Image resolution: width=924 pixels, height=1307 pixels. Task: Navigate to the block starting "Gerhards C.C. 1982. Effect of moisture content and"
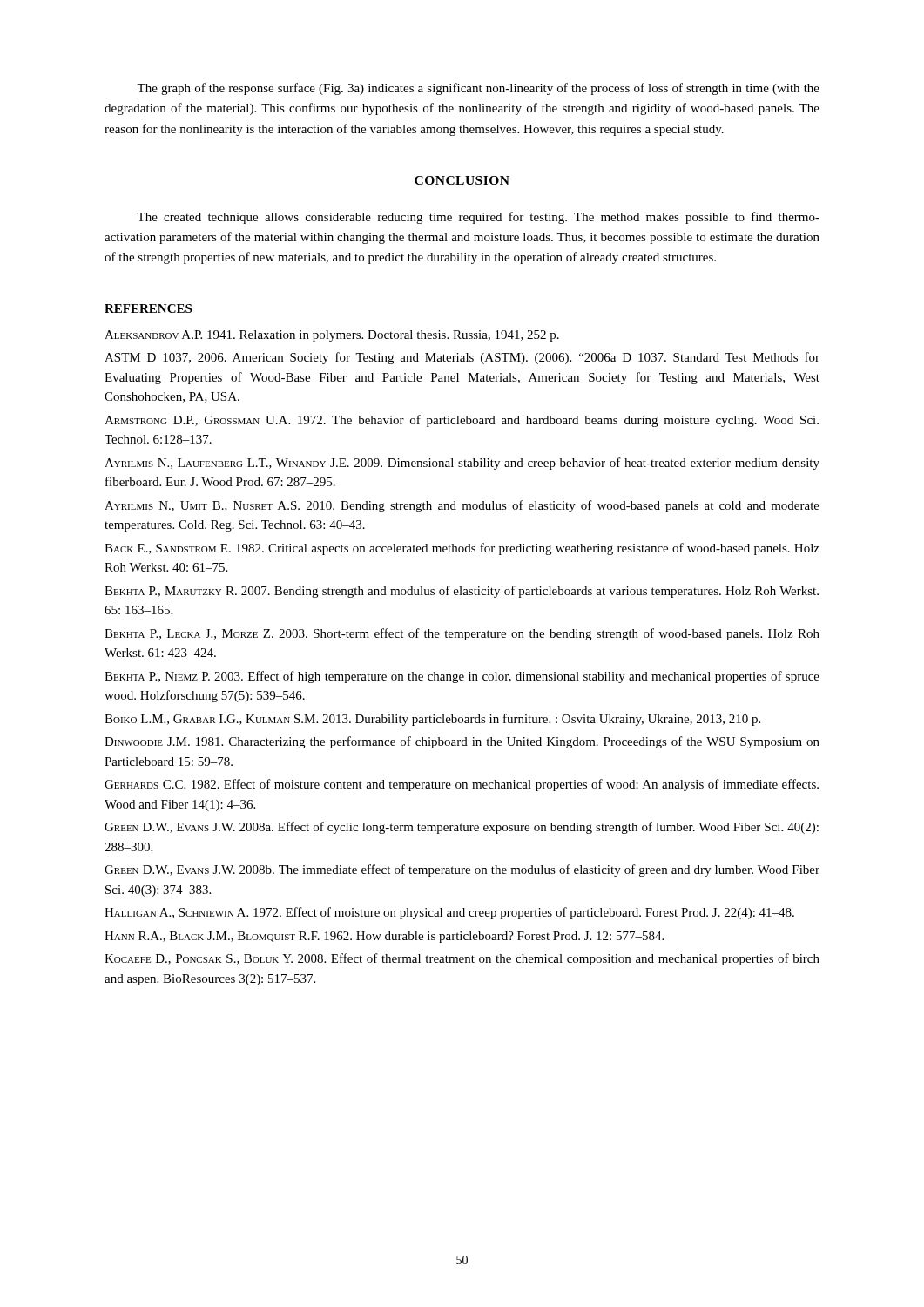462,794
